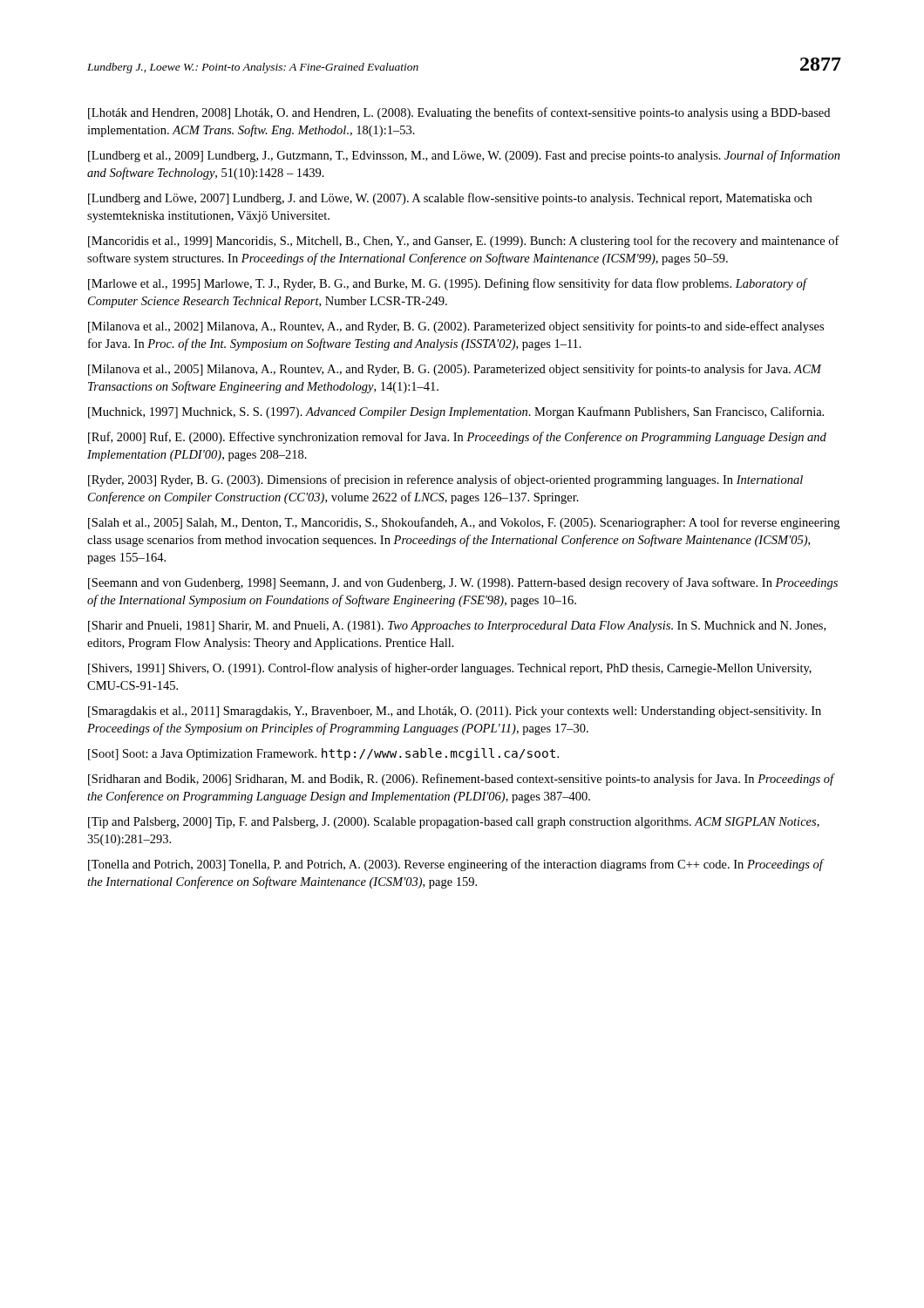Select the text starting "[Sridharan and Bodik, 2006] Sridharan, M. and Bodik,"

(460, 787)
